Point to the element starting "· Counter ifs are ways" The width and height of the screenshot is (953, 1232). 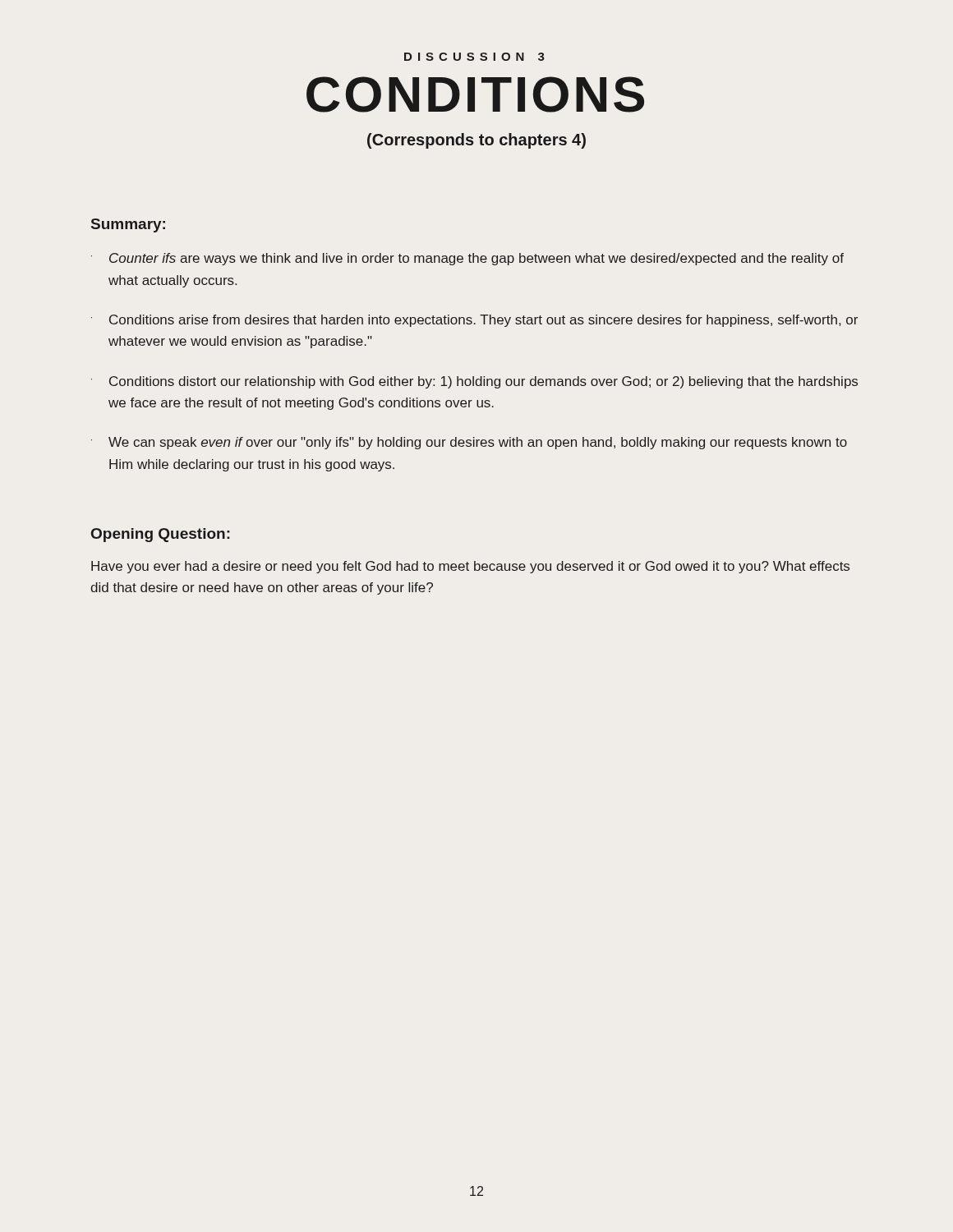click(x=476, y=270)
